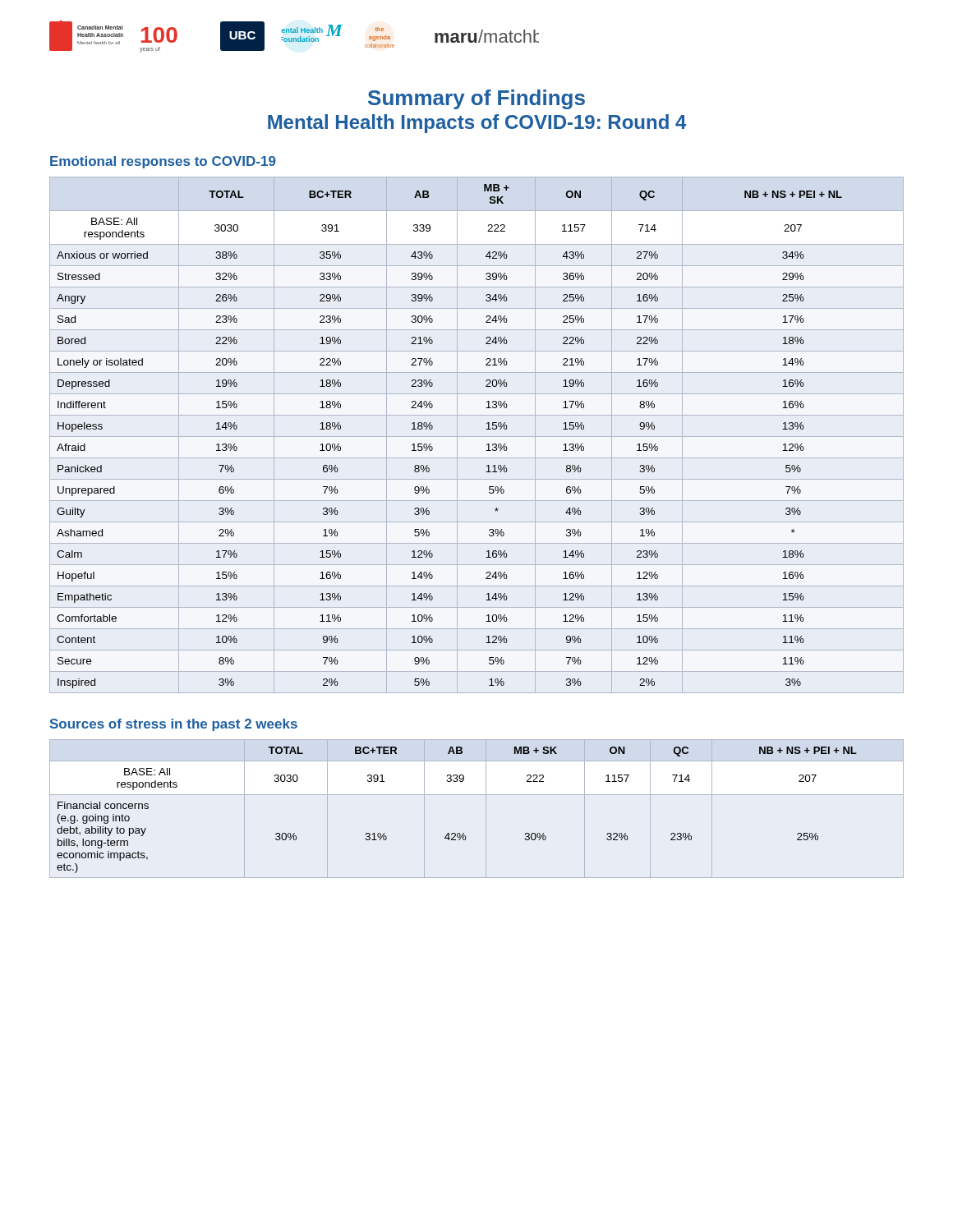The image size is (953, 1232).
Task: Find the text block starting "Emotional responses to COVID-19"
Action: pos(163,161)
